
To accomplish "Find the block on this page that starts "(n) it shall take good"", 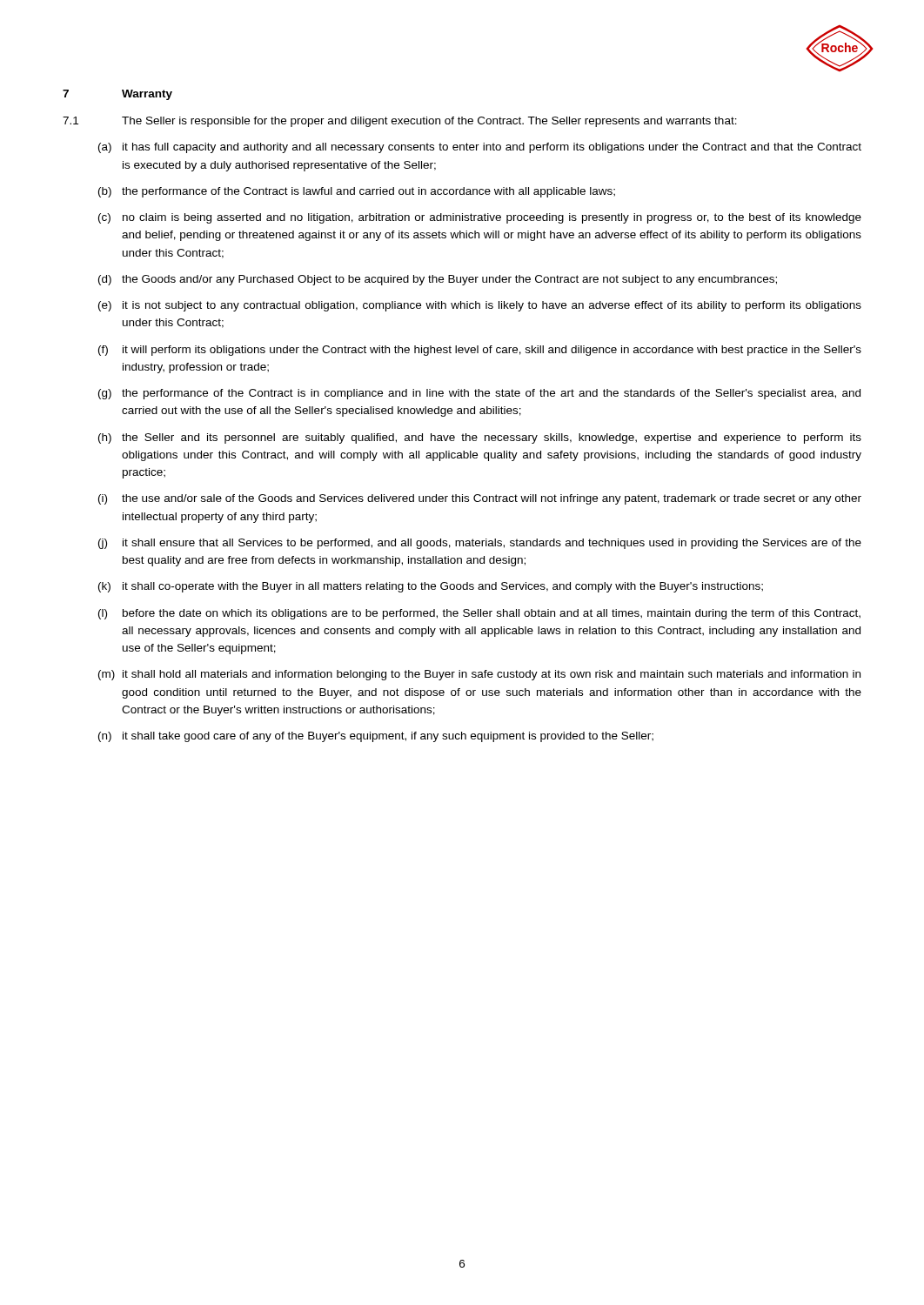I will 462,736.
